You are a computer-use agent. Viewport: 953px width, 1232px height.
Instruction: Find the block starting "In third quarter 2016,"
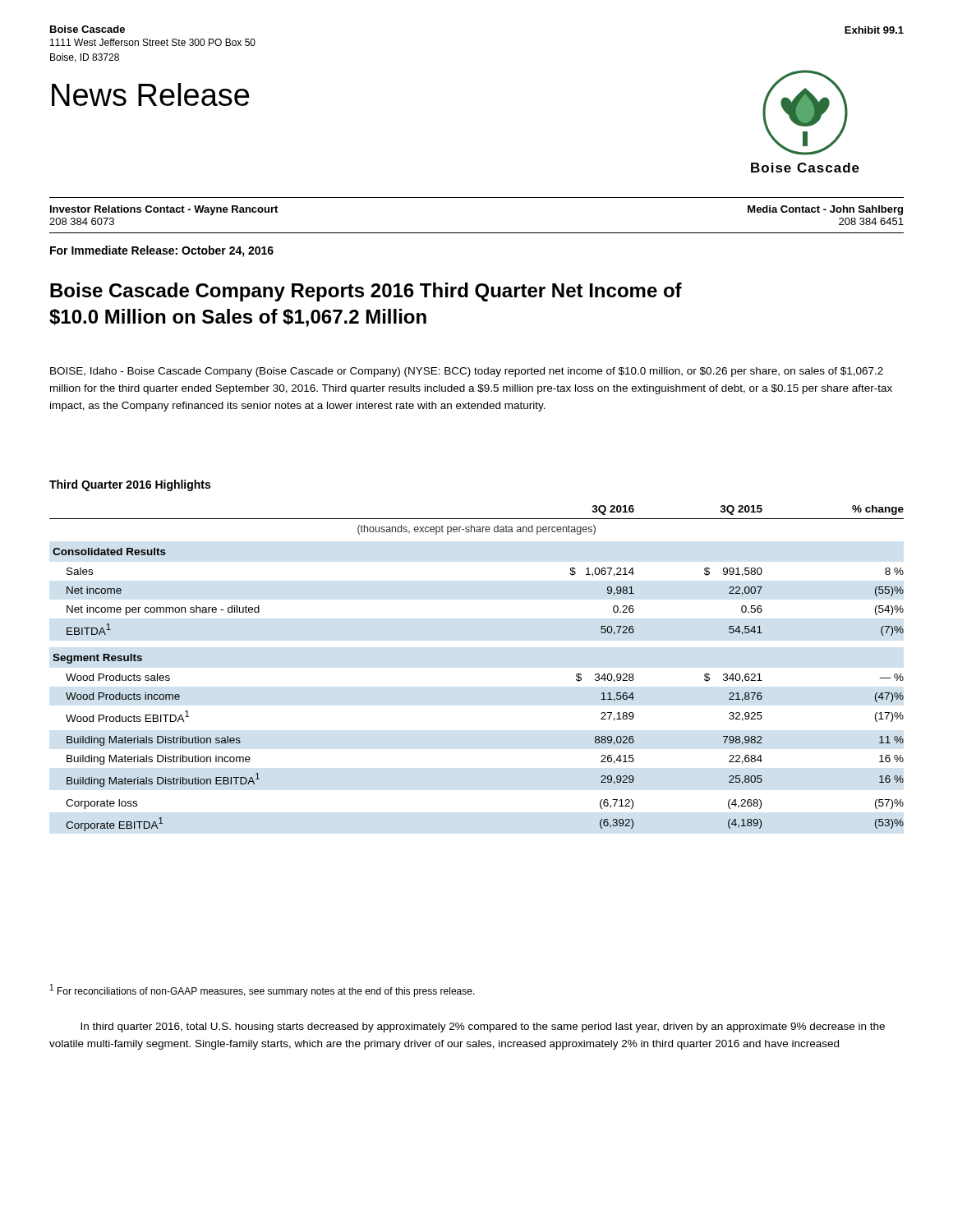pyautogui.click(x=467, y=1035)
